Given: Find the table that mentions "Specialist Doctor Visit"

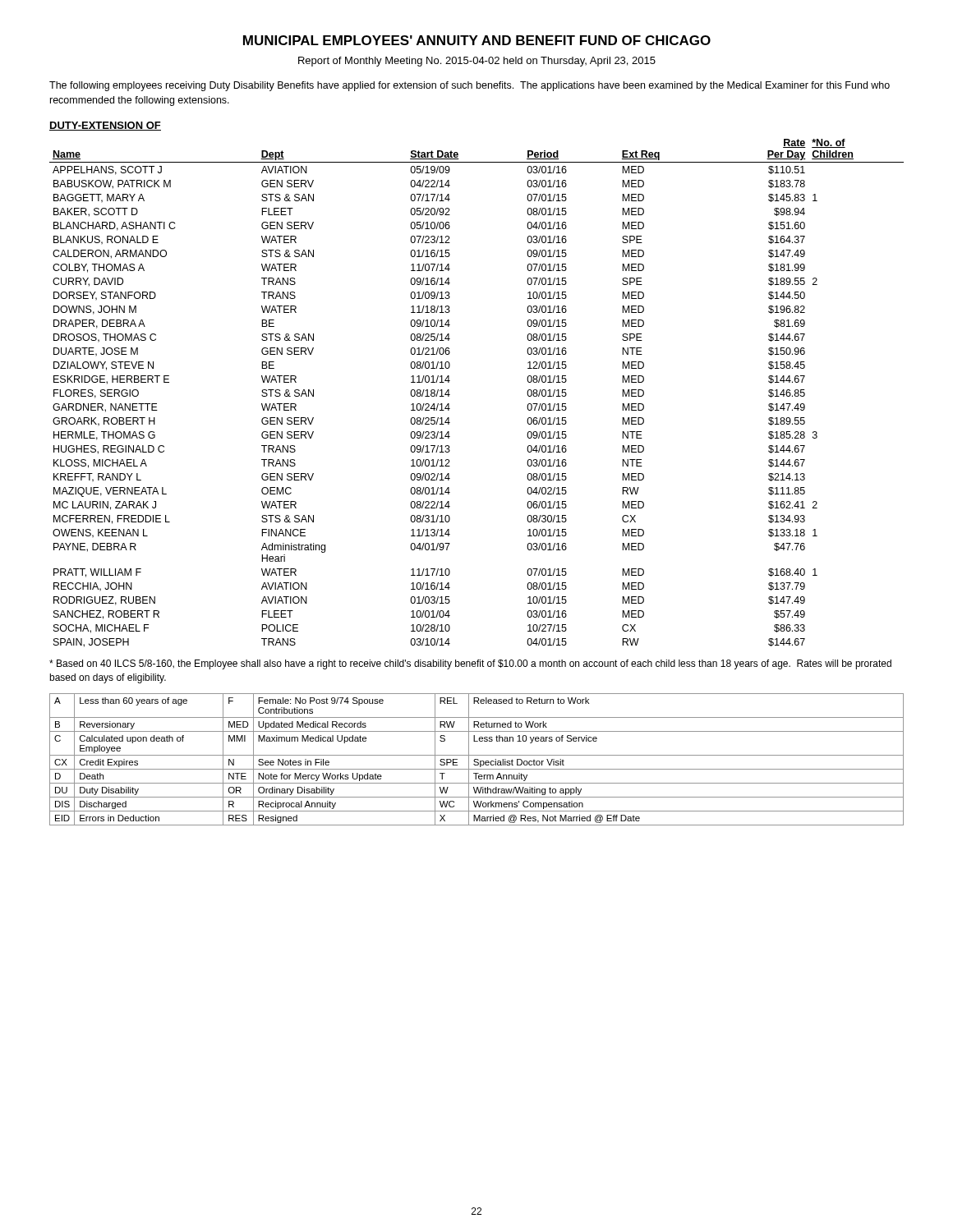Looking at the screenshot, I should [476, 759].
